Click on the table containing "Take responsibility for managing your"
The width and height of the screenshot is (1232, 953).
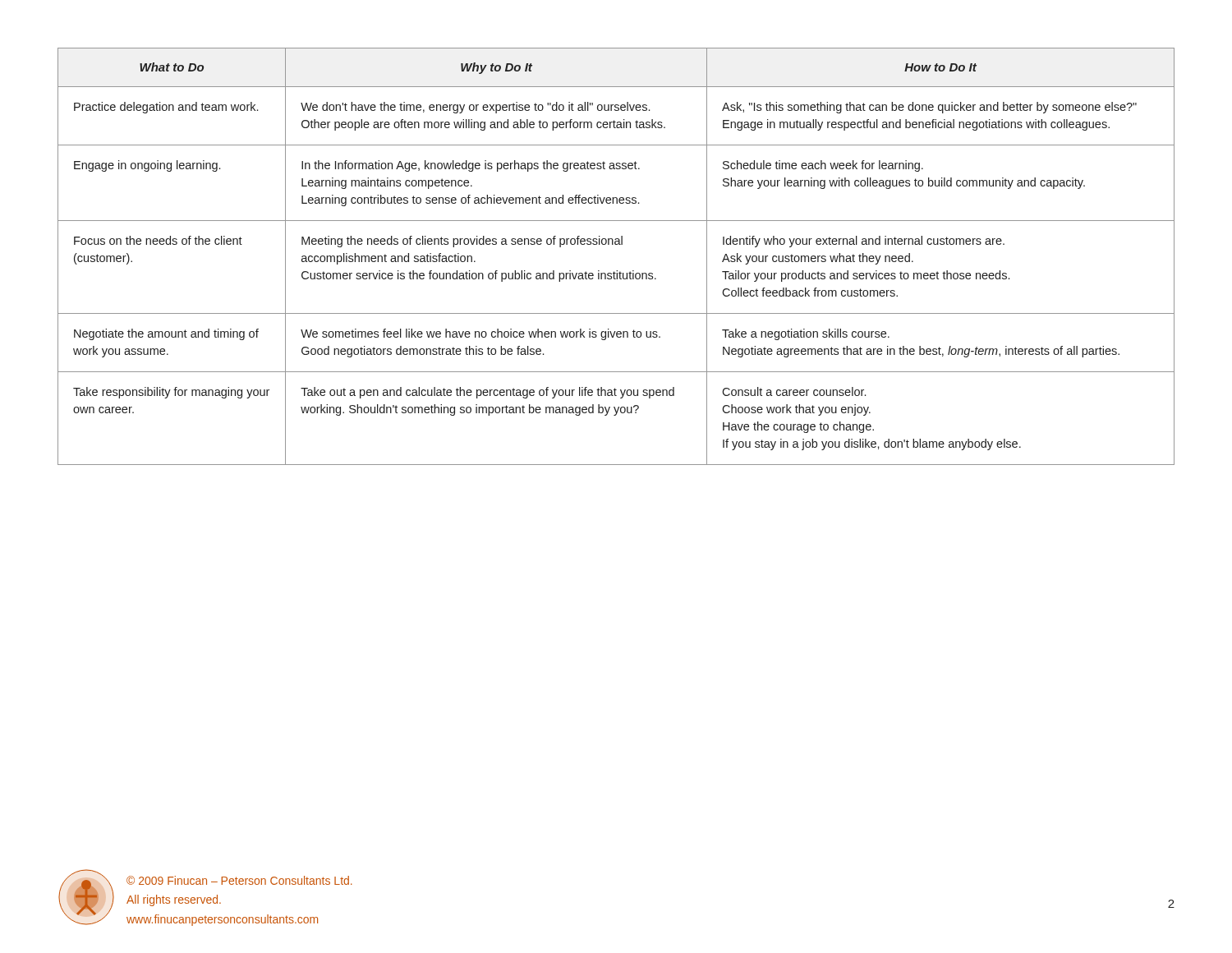pos(616,256)
